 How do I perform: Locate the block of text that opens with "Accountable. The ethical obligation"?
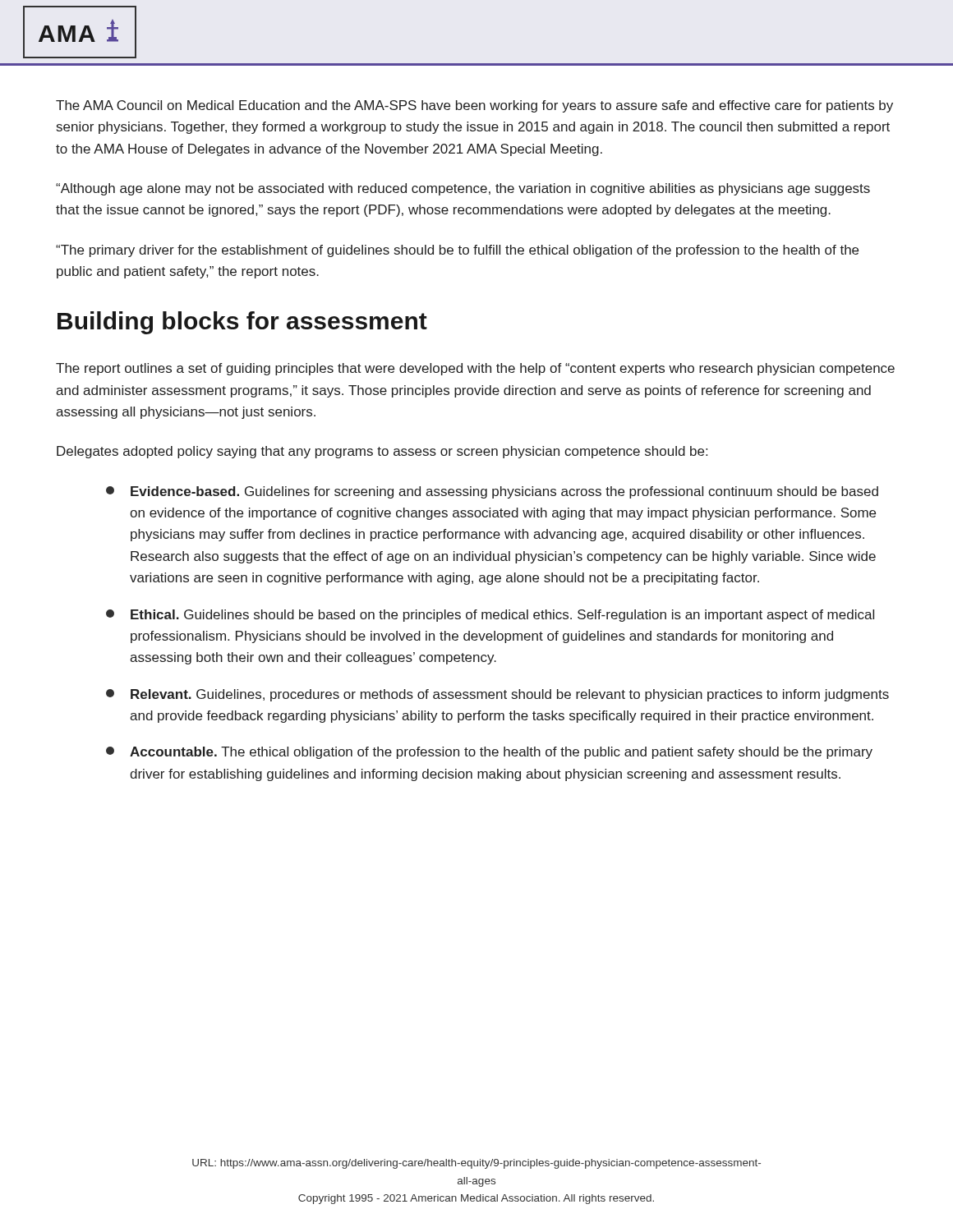click(x=501, y=763)
